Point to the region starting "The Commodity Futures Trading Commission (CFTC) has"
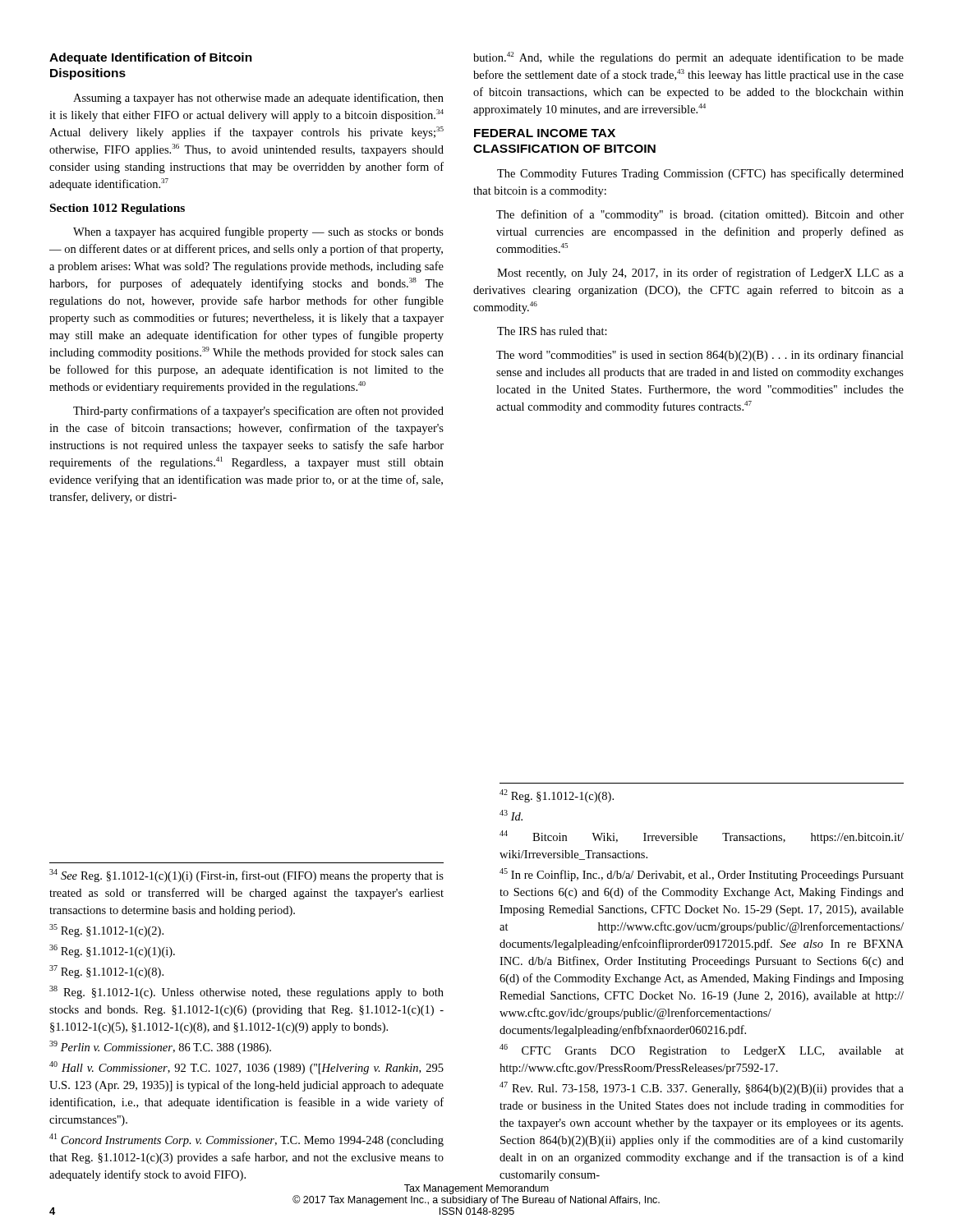 (688, 182)
